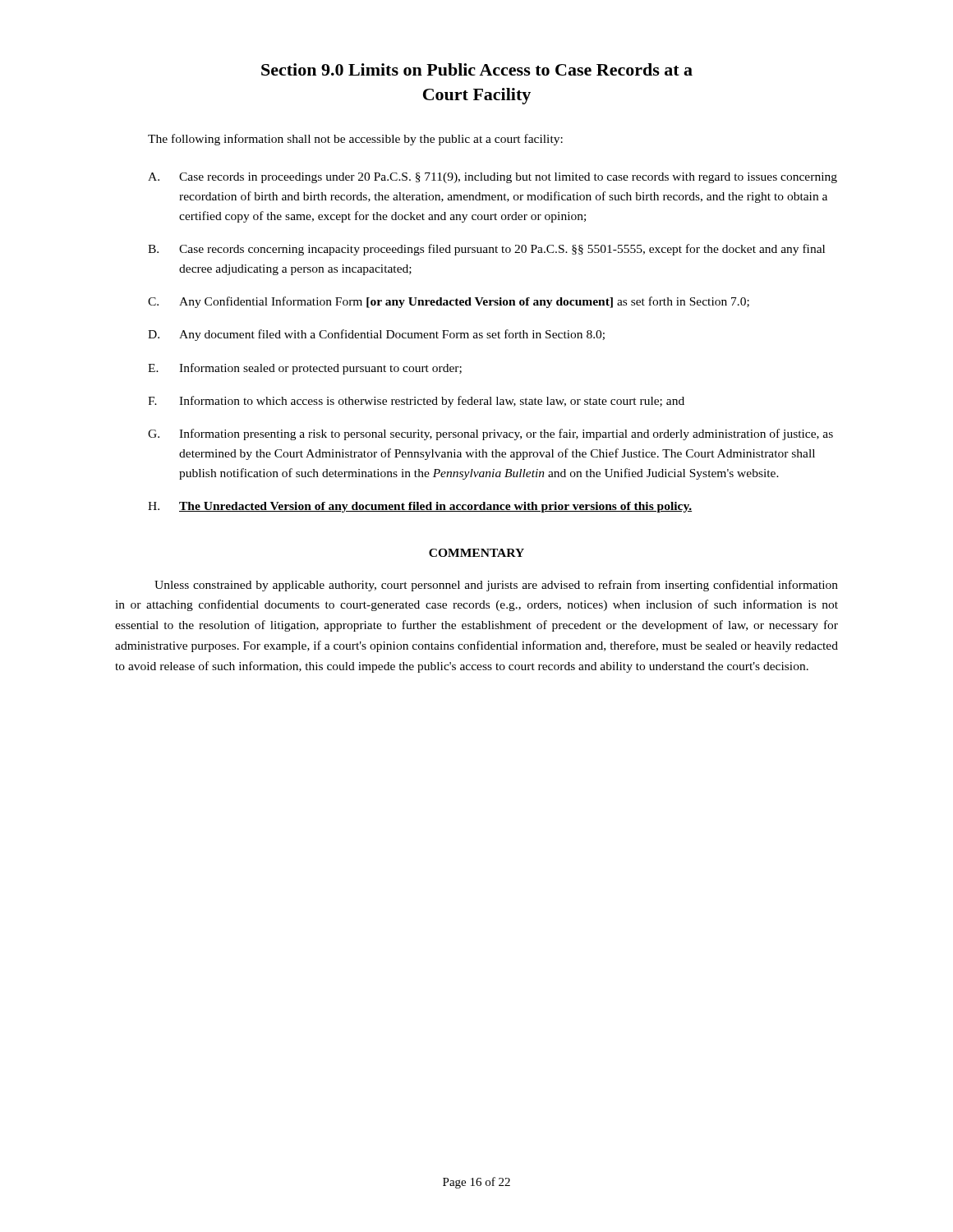Viewport: 953px width, 1232px height.
Task: Select the list item that says "G. Information presenting"
Action: [x=493, y=453]
